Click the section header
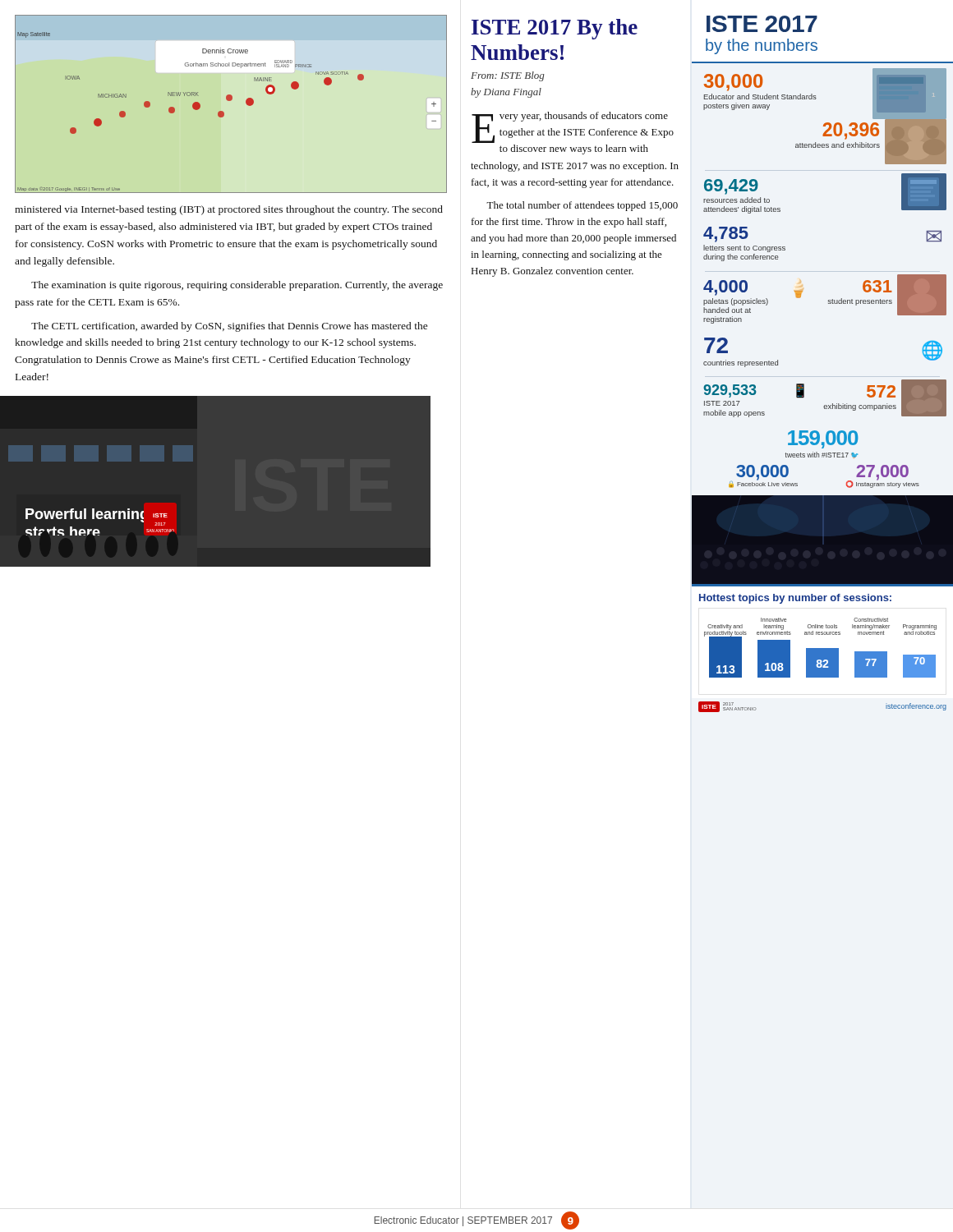Screen dimensions: 1232x953 click(x=795, y=597)
